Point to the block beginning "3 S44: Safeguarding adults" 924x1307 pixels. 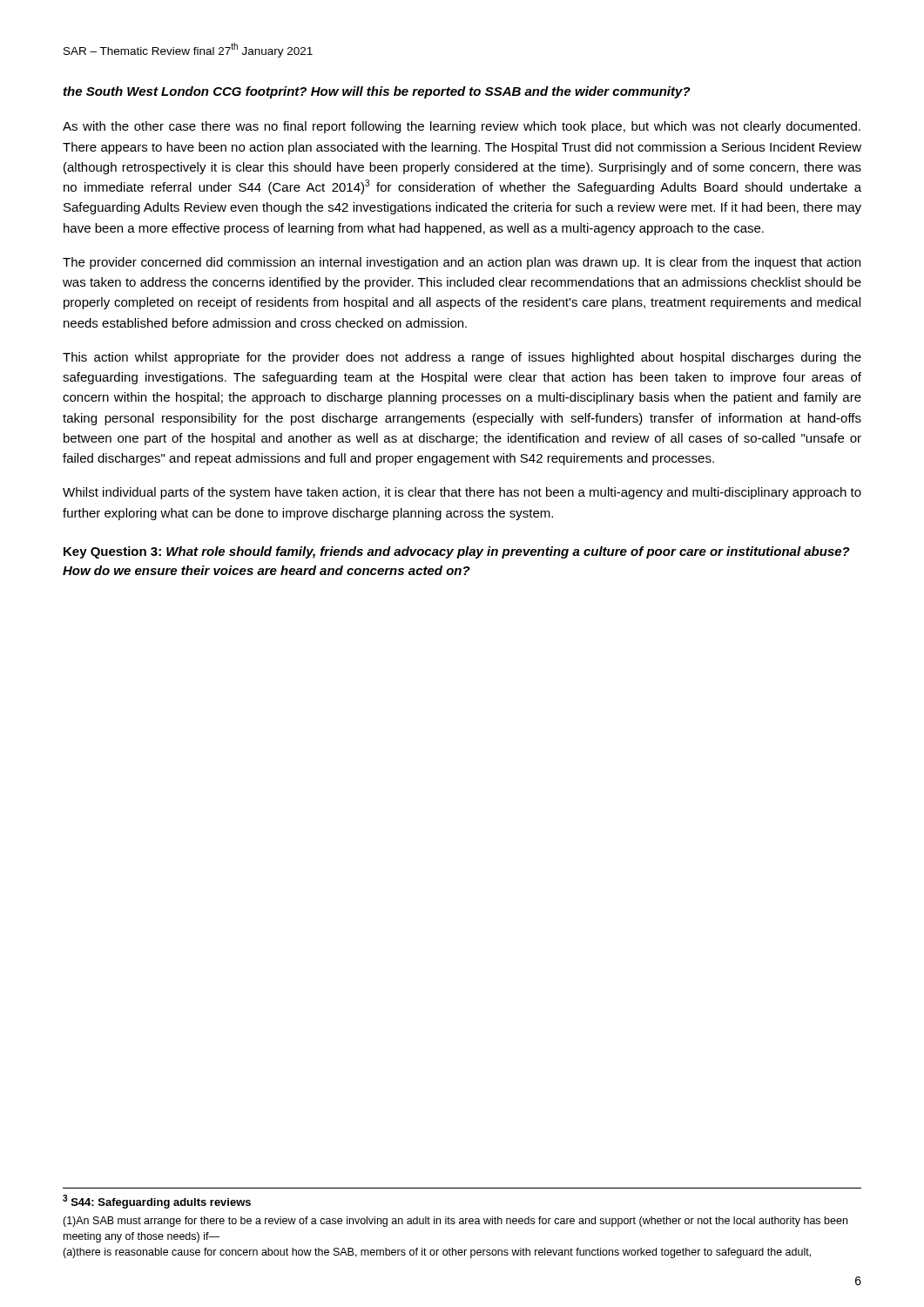462,1227
